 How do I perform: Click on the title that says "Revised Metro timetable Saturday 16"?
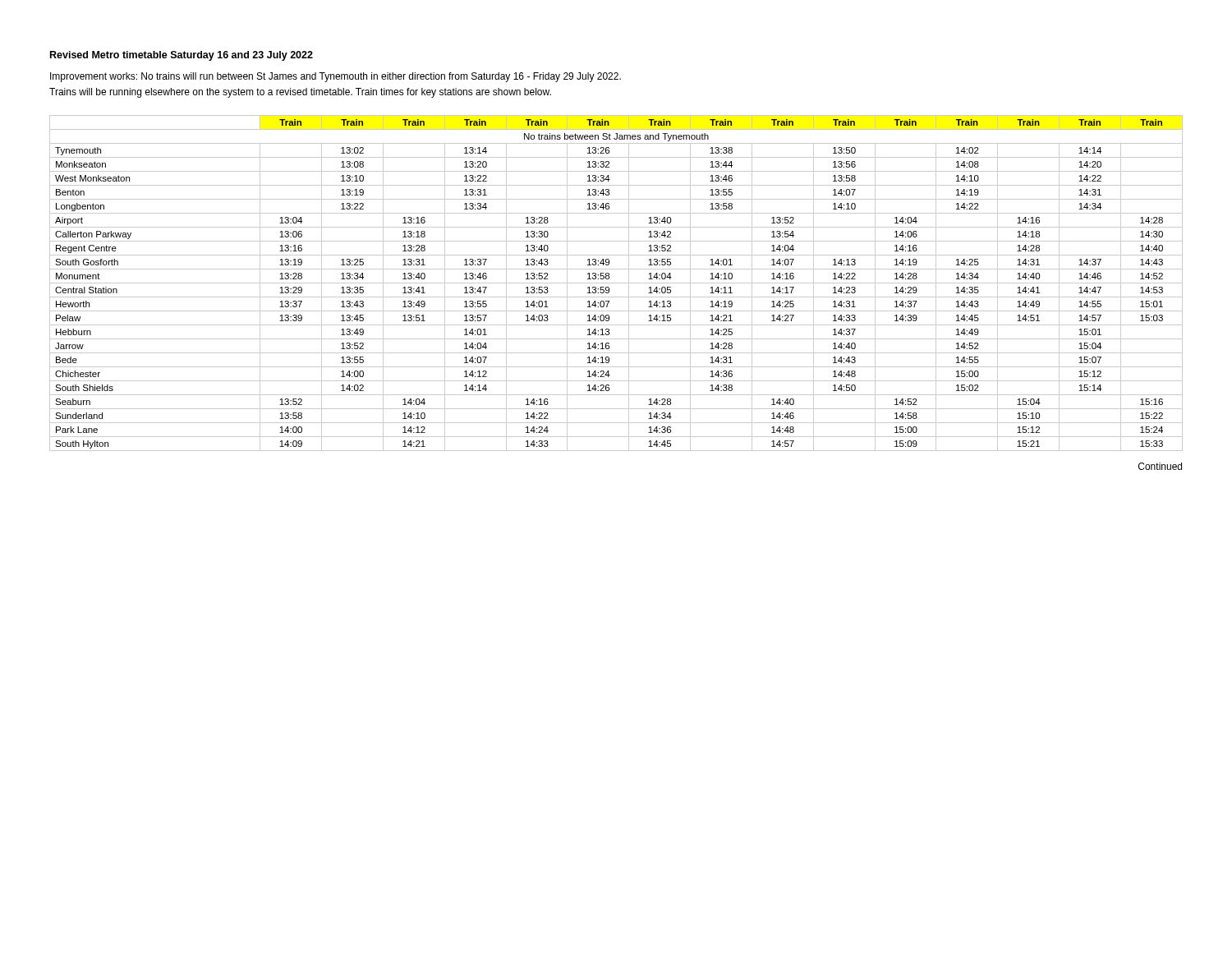[x=181, y=55]
